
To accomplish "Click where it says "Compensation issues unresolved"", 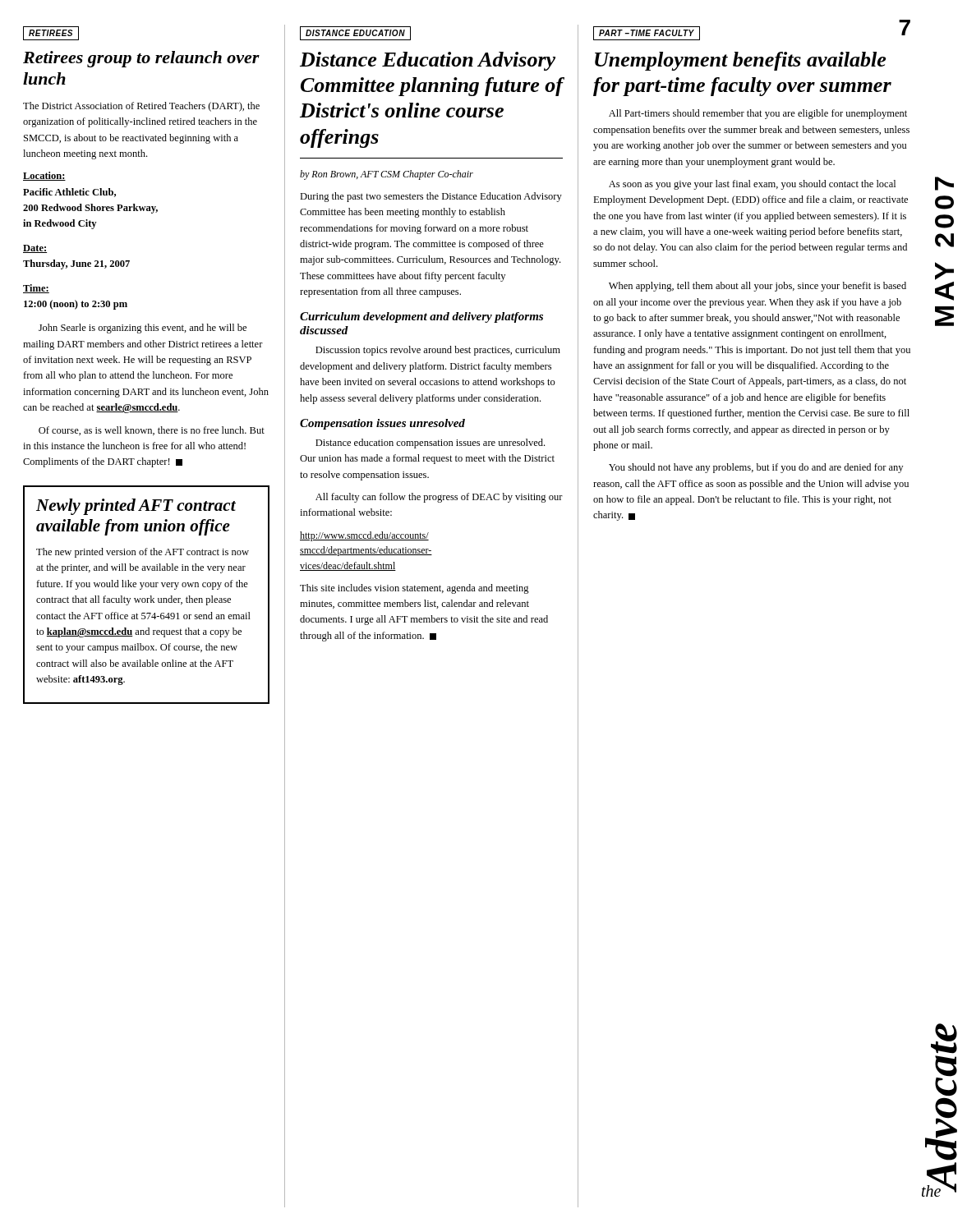I will point(431,423).
